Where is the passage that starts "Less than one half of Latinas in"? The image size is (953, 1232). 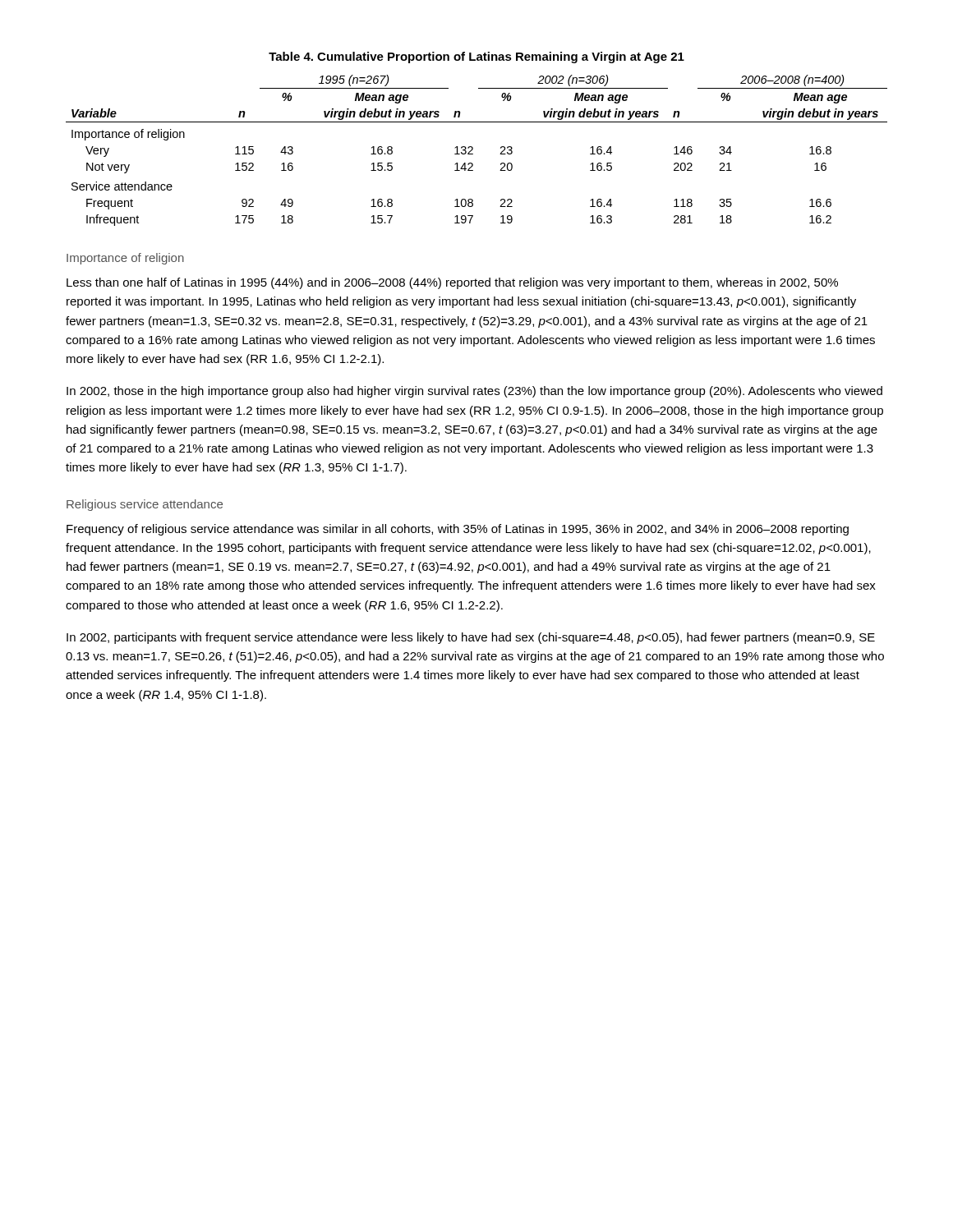[471, 320]
